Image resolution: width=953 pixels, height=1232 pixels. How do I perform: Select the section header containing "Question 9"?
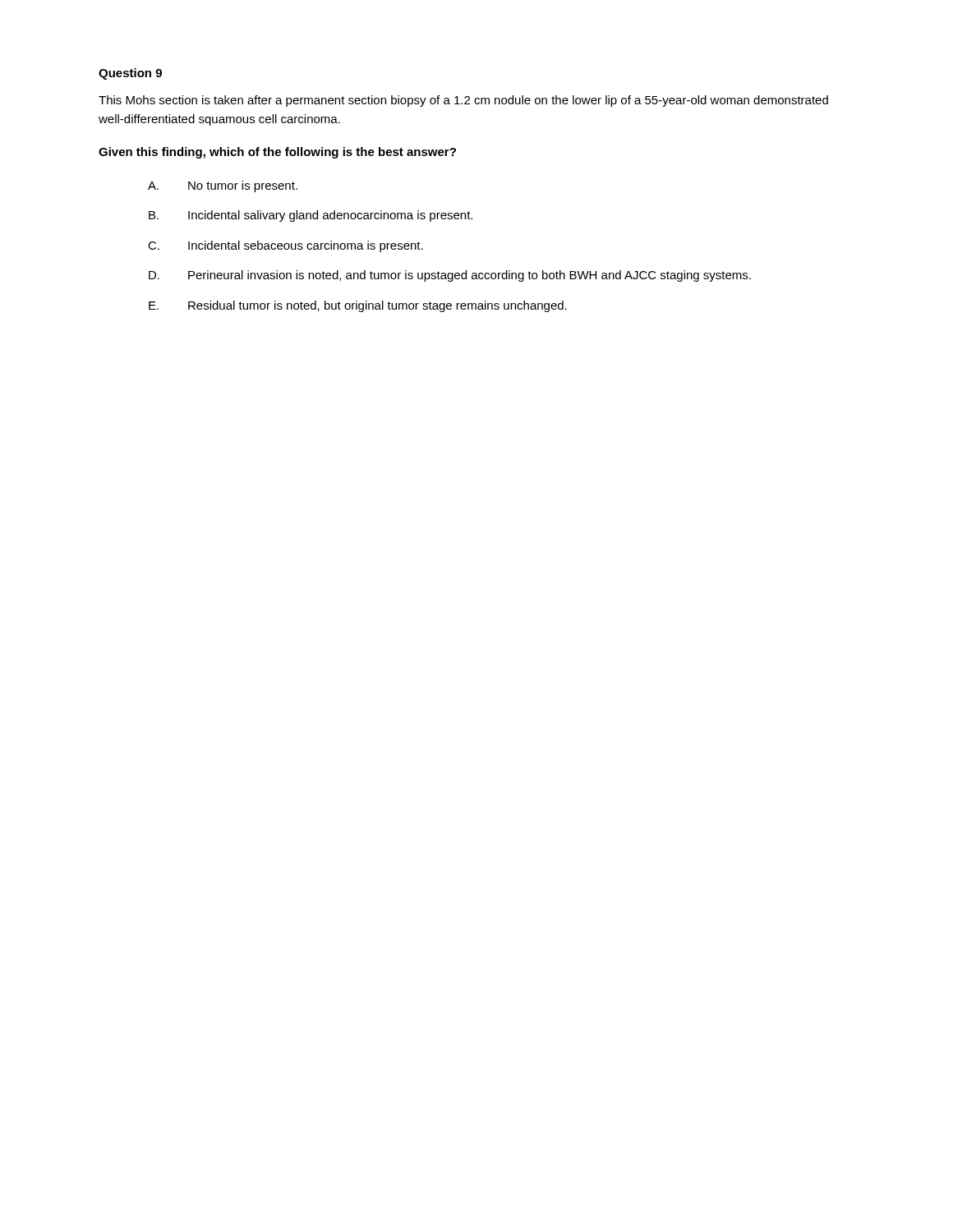pyautogui.click(x=130, y=73)
